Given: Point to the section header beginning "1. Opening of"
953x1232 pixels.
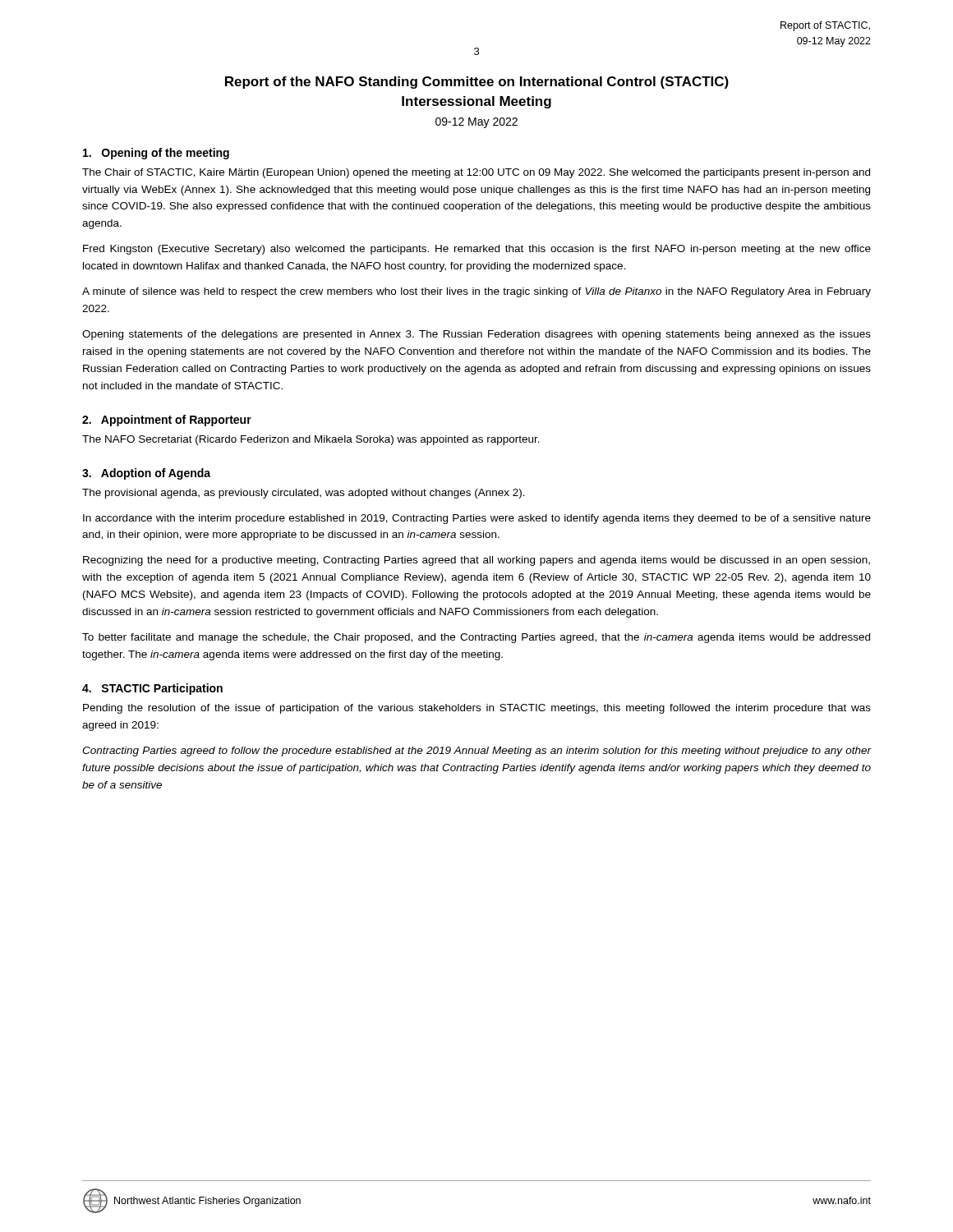Looking at the screenshot, I should pos(156,152).
